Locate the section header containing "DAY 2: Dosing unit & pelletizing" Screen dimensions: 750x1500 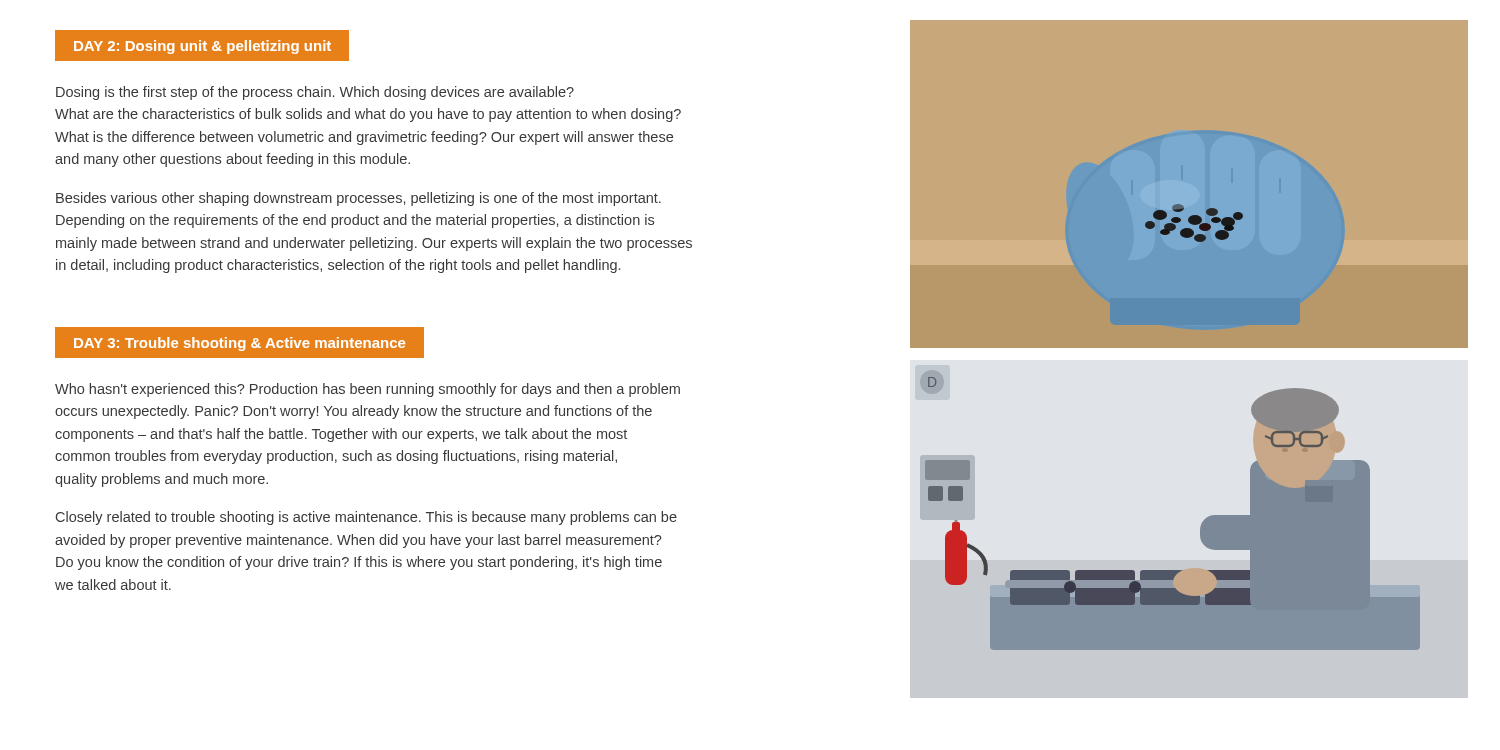coord(202,45)
